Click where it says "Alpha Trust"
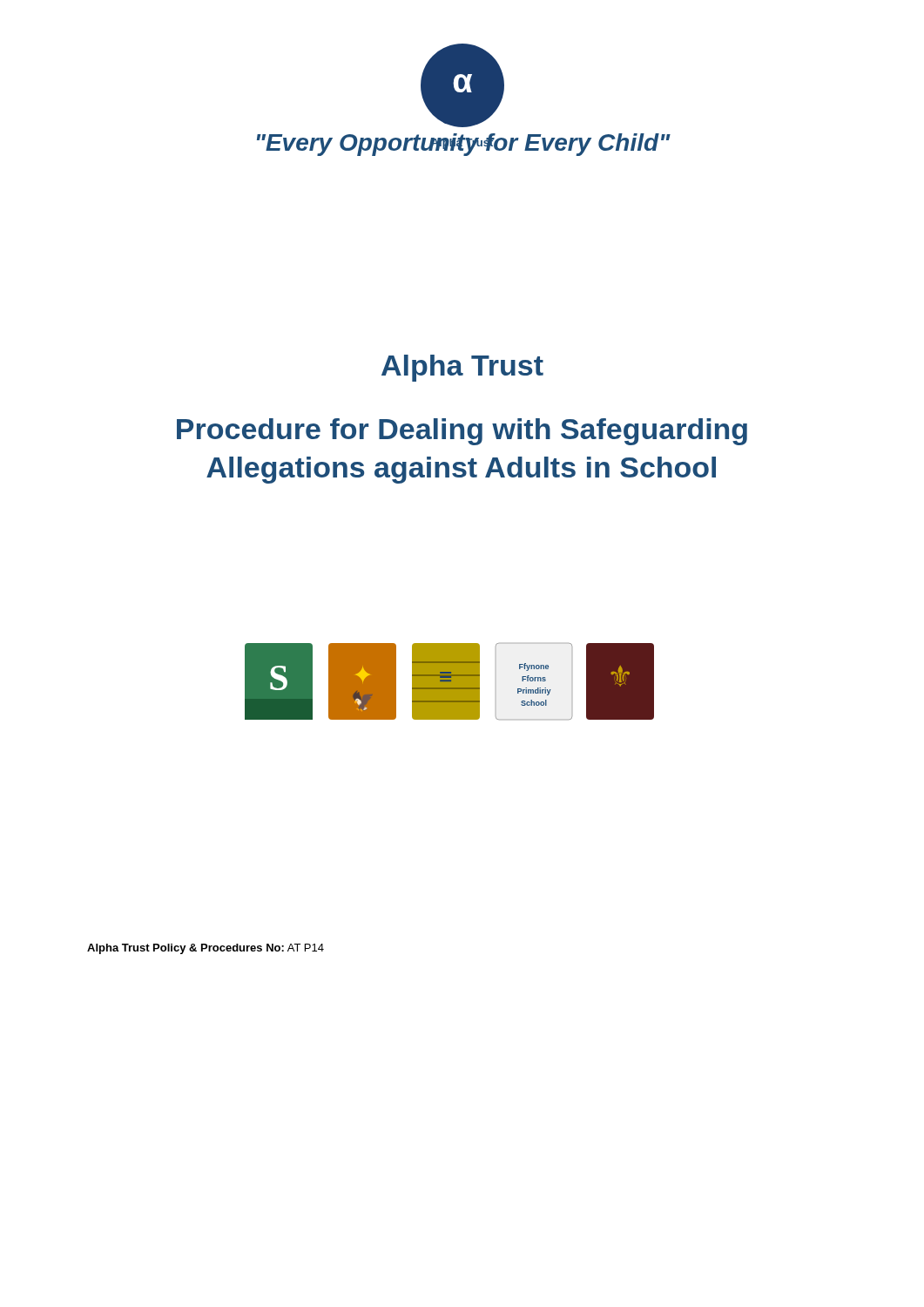The height and width of the screenshot is (1307, 924). click(x=462, y=365)
